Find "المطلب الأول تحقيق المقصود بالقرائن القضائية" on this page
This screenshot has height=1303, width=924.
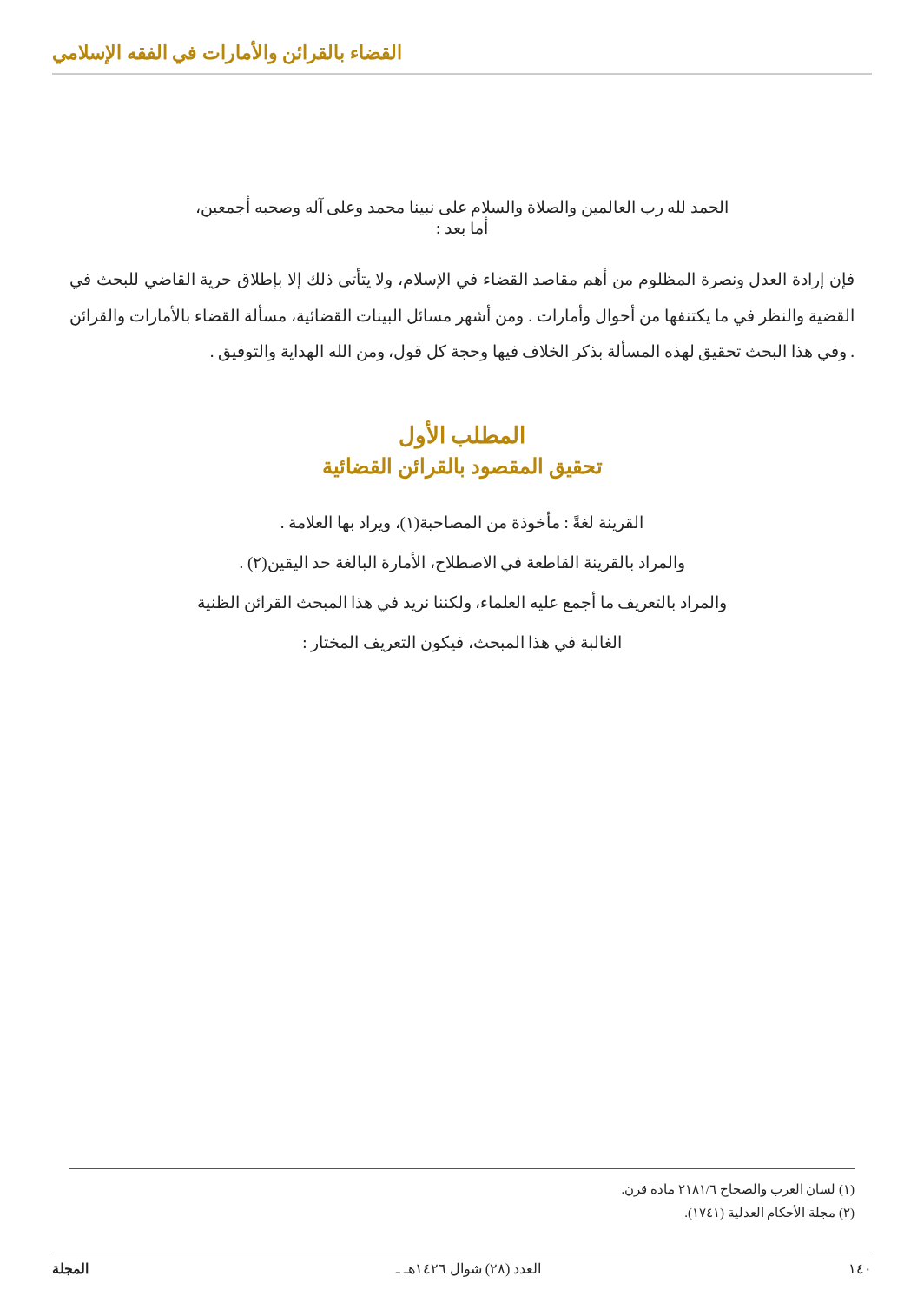click(462, 451)
